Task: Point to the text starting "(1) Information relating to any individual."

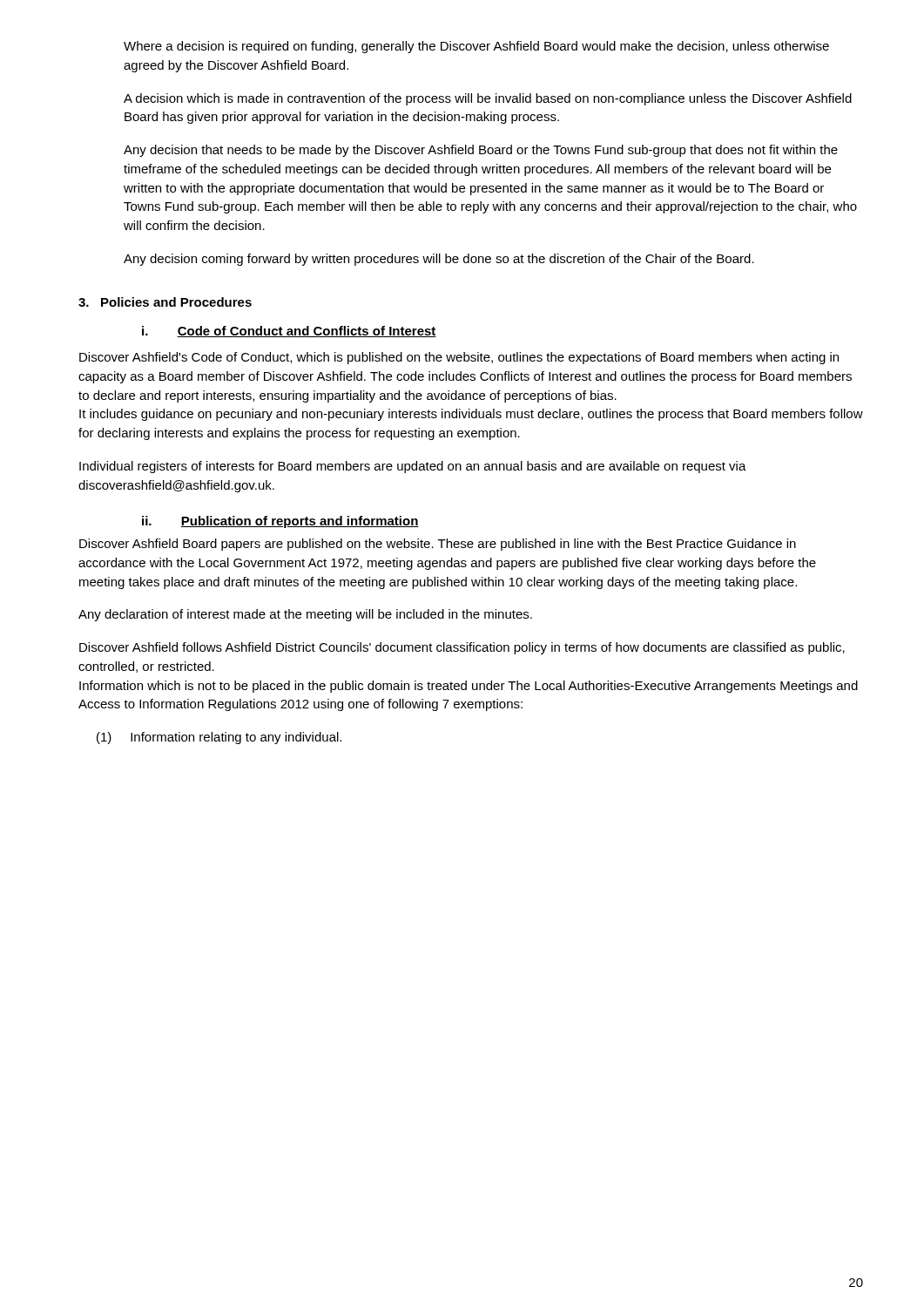Action: 219,737
